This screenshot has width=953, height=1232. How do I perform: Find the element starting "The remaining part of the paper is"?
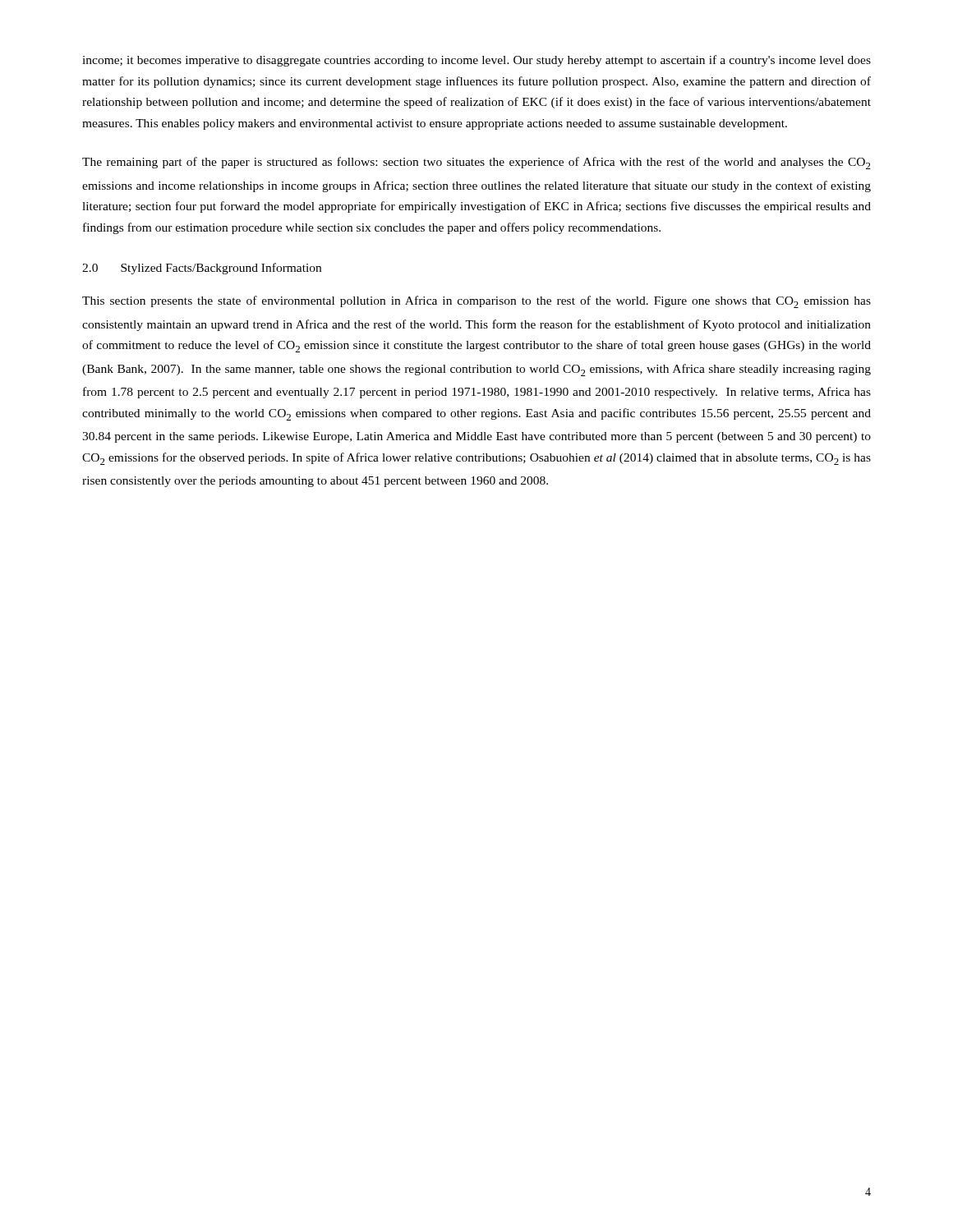[x=476, y=194]
